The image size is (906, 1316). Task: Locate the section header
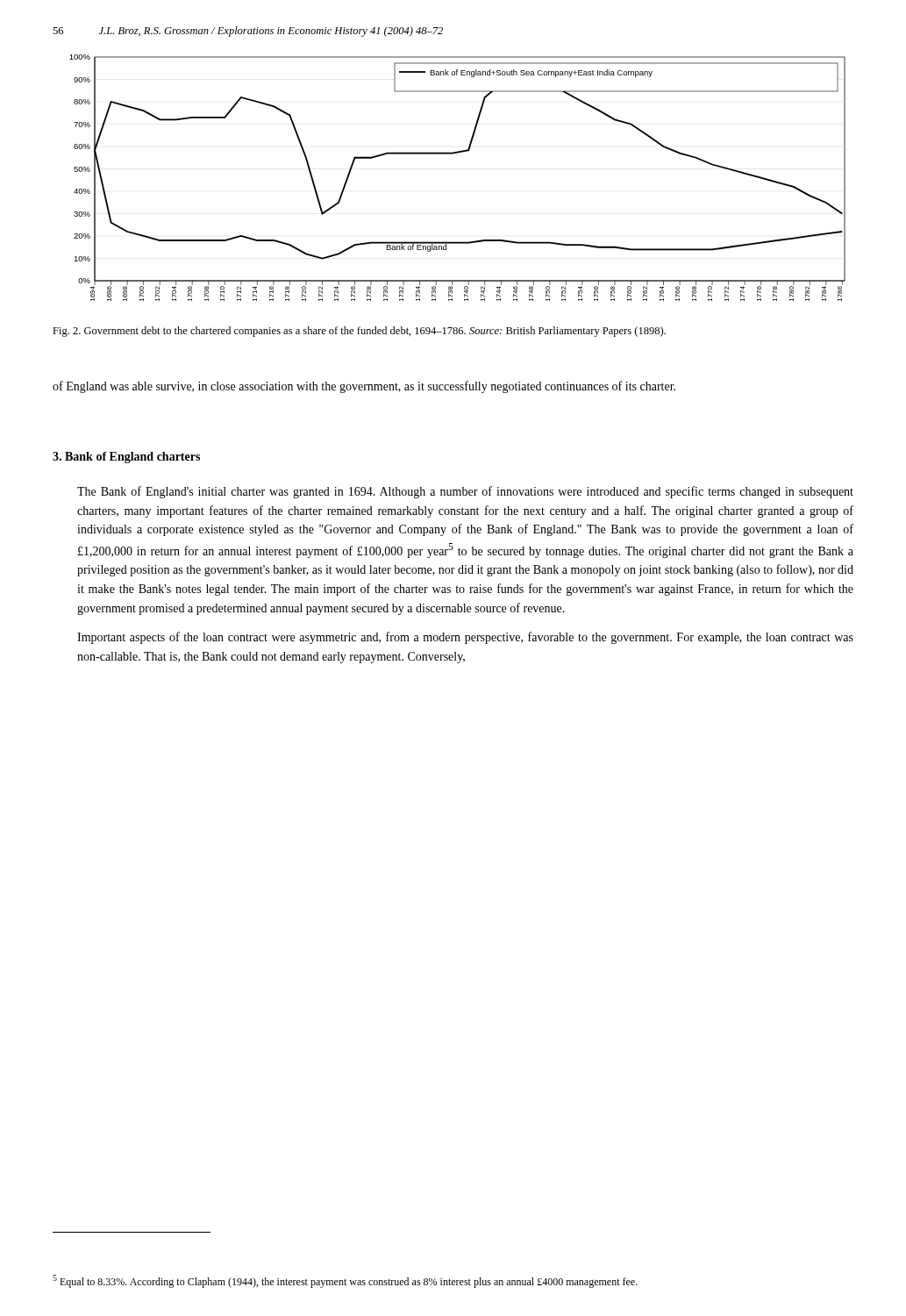tap(126, 457)
